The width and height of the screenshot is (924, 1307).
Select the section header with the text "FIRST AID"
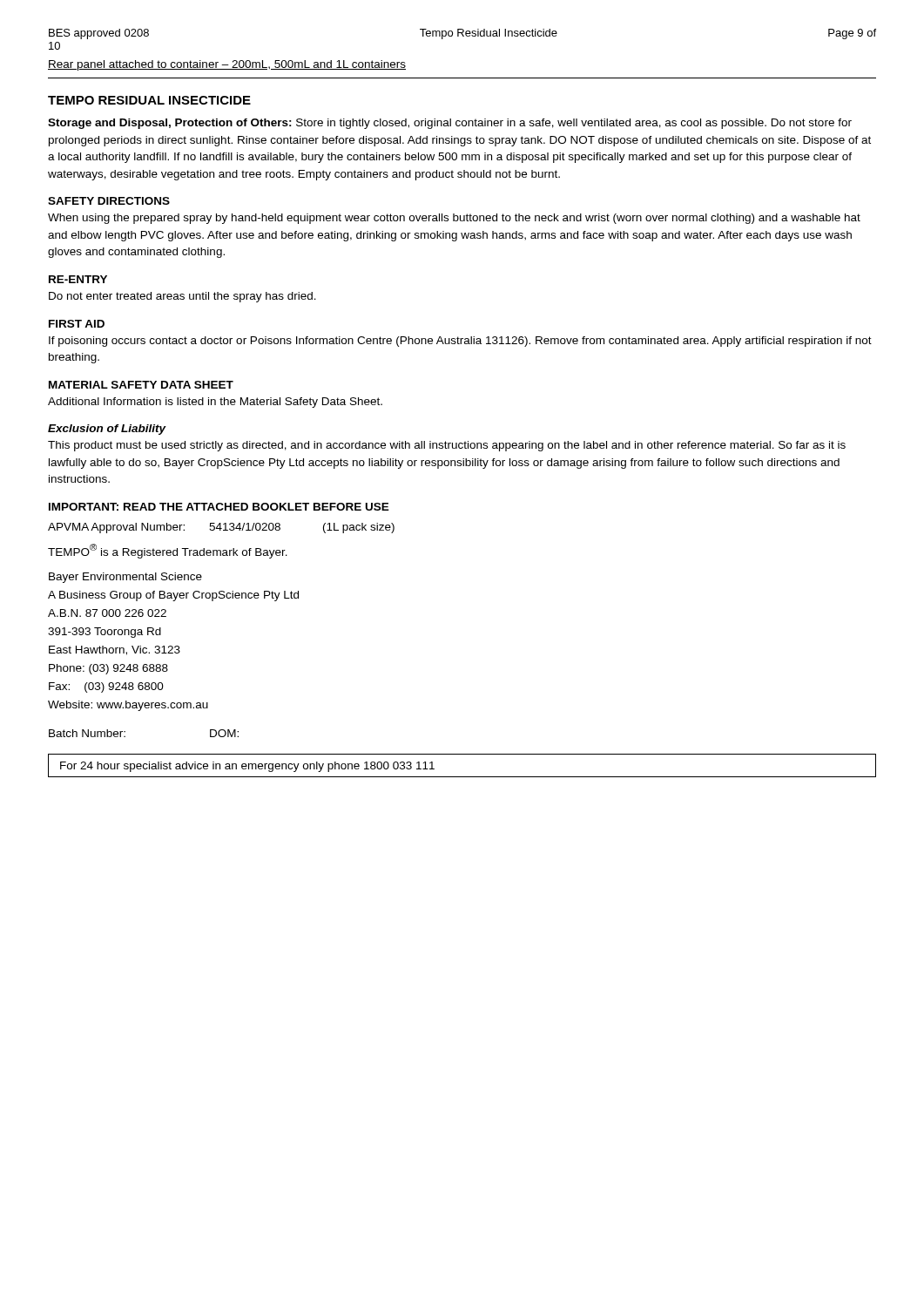pyautogui.click(x=76, y=323)
